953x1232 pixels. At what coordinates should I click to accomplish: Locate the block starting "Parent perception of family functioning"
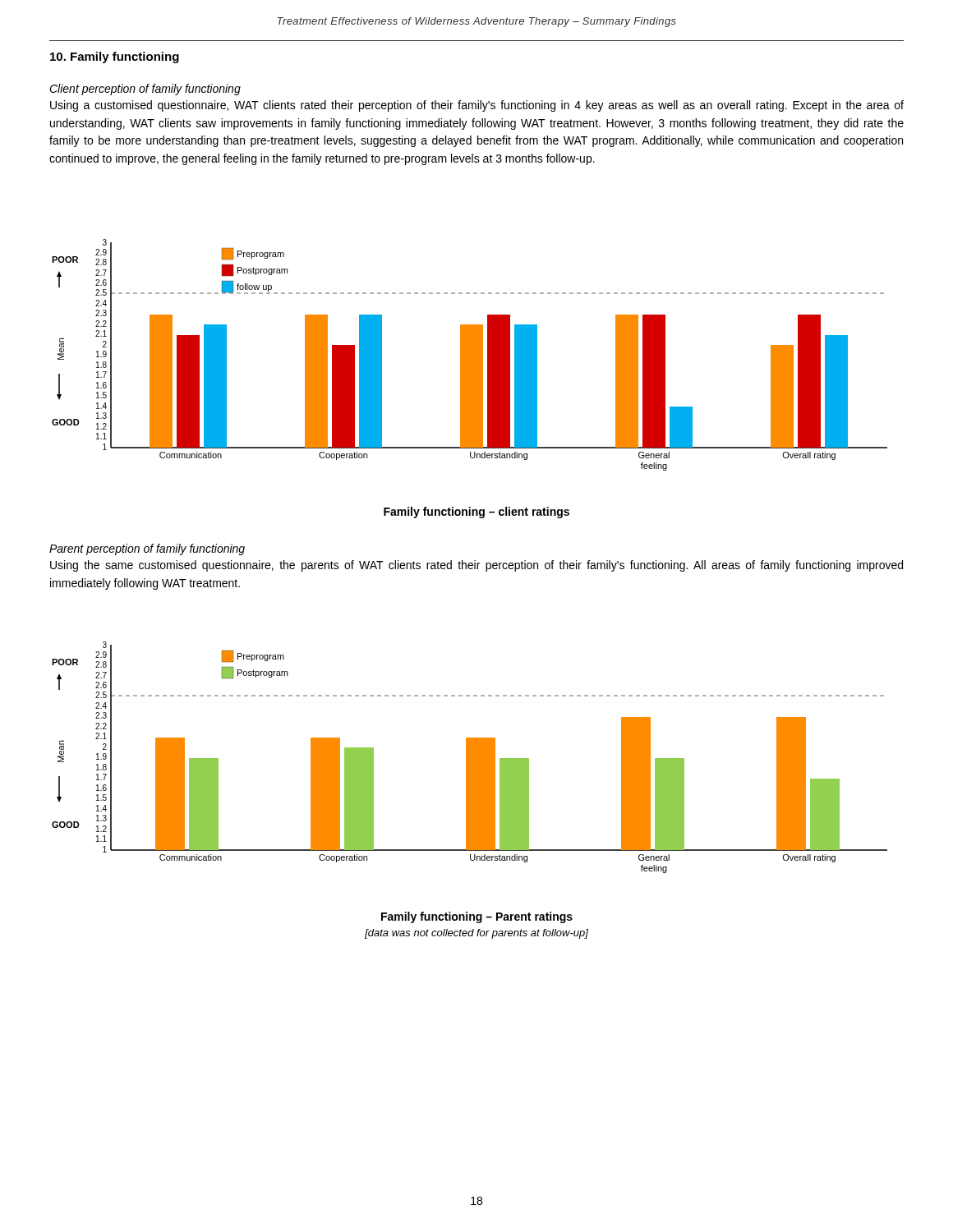(x=147, y=549)
